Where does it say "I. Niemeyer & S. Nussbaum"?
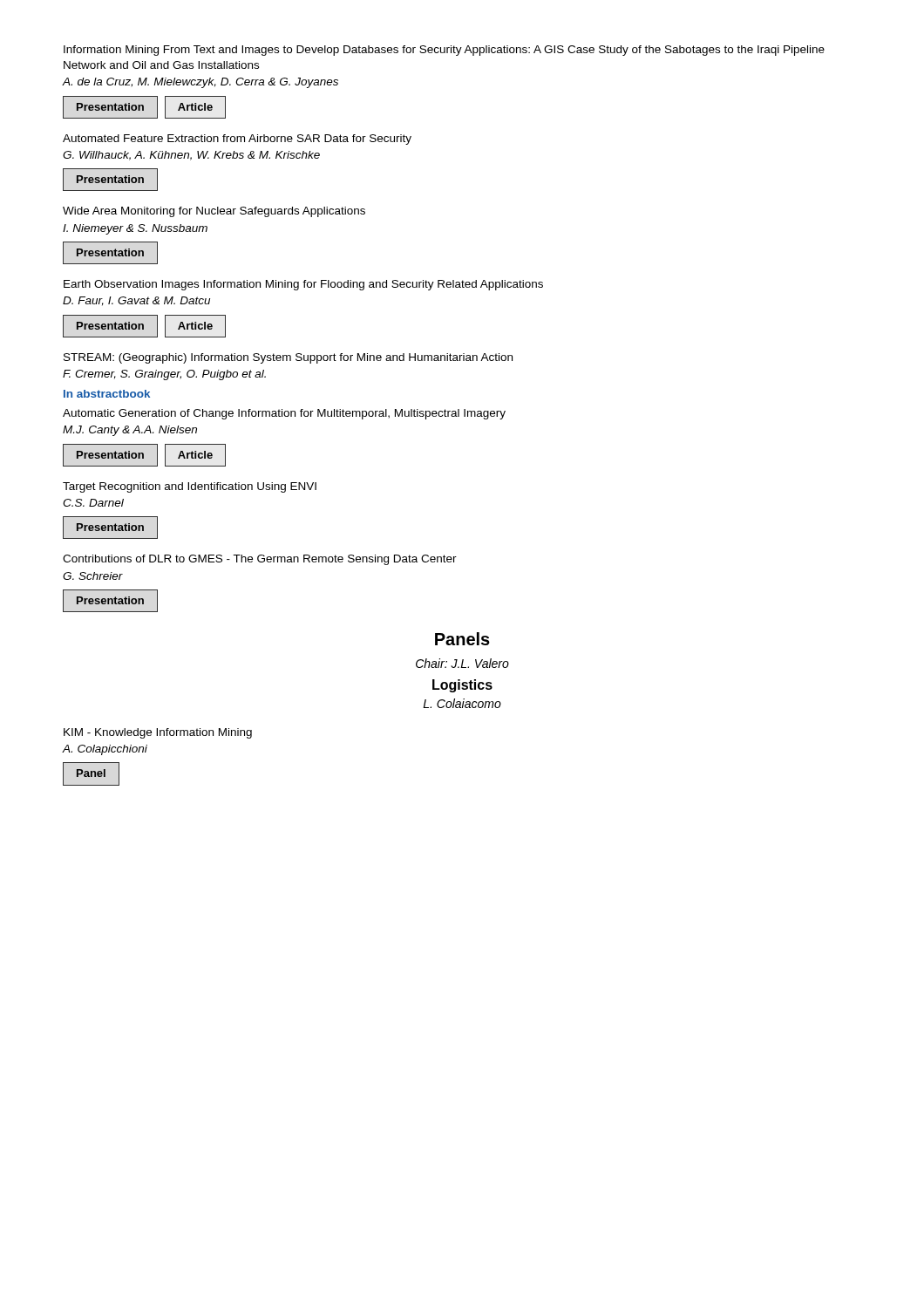The width and height of the screenshot is (924, 1308). pyautogui.click(x=135, y=228)
